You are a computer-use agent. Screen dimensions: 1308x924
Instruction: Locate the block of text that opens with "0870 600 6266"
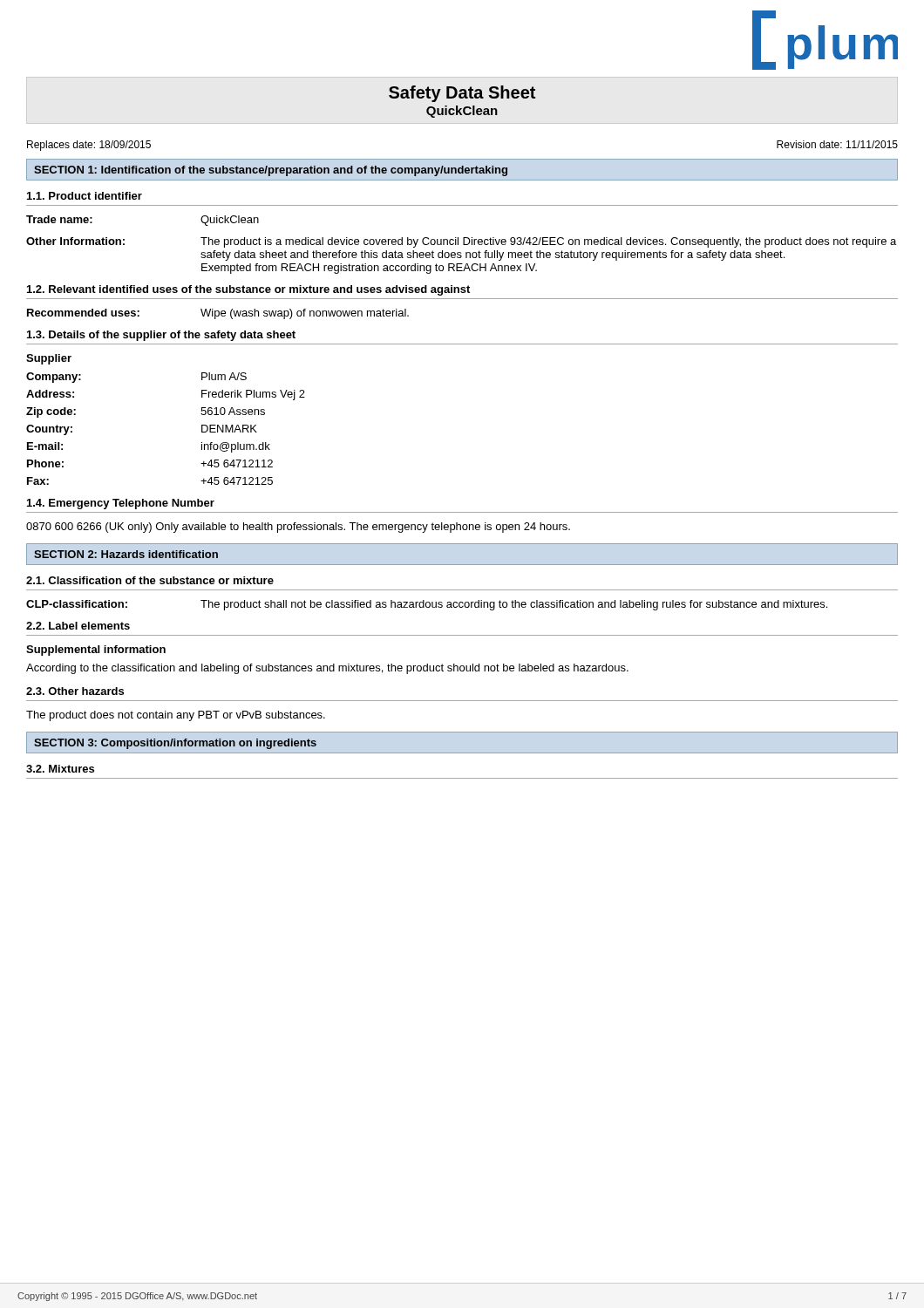click(298, 526)
